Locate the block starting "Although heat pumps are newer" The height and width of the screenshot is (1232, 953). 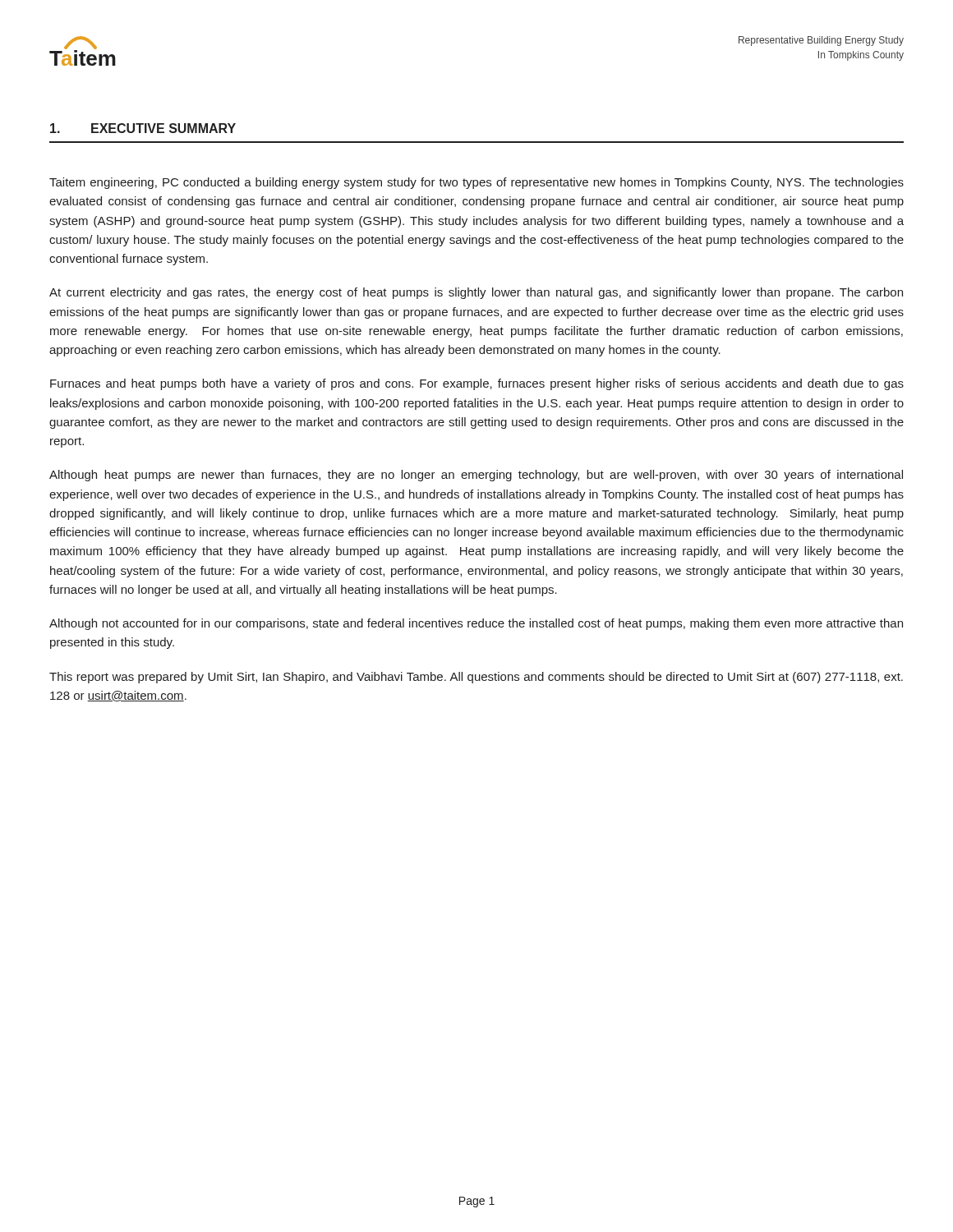coord(476,532)
